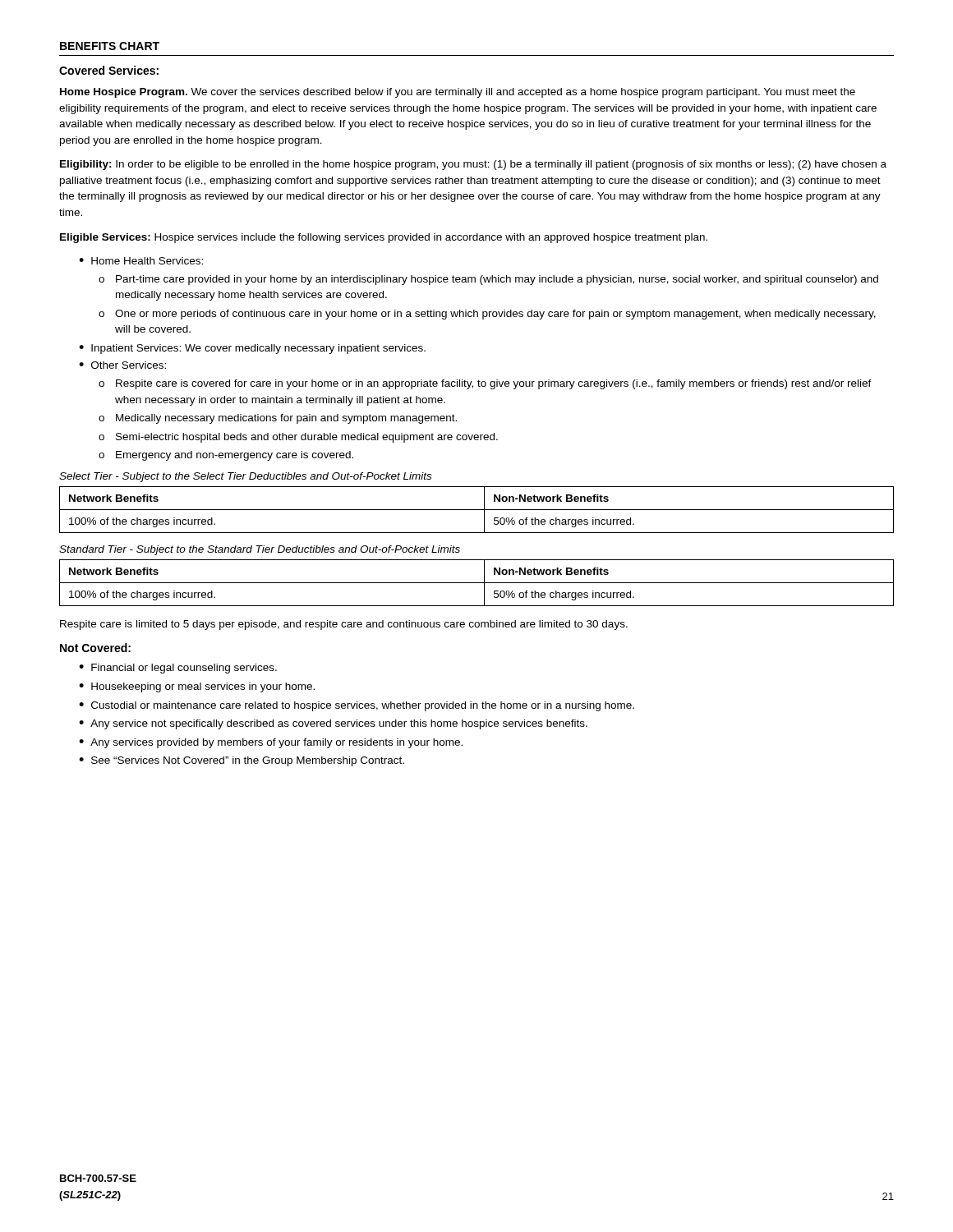Viewport: 953px width, 1232px height.
Task: Locate the text block containing "Eligibility: In order to be"
Action: [x=473, y=188]
